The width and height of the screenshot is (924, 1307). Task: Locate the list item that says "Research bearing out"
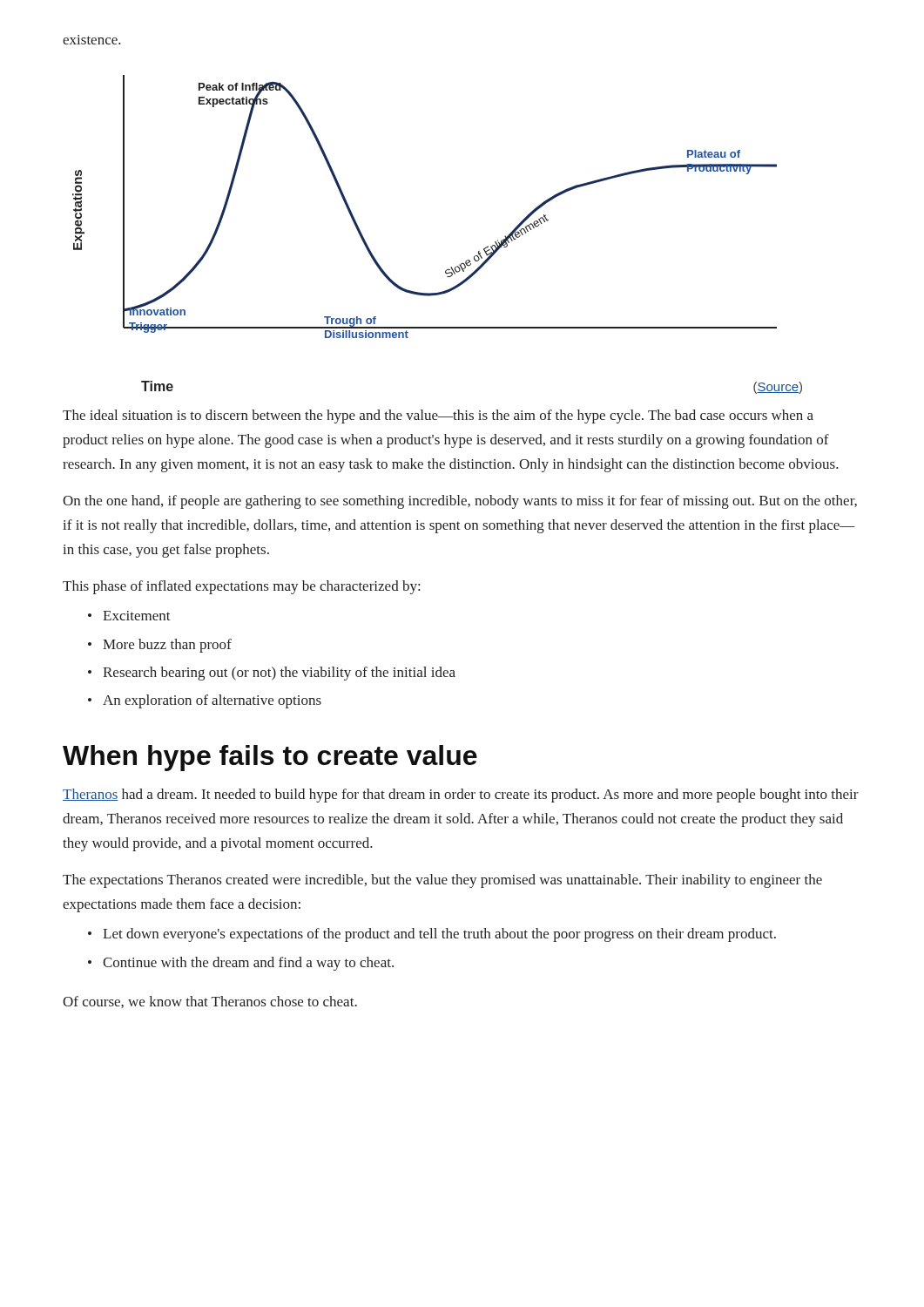[x=279, y=672]
